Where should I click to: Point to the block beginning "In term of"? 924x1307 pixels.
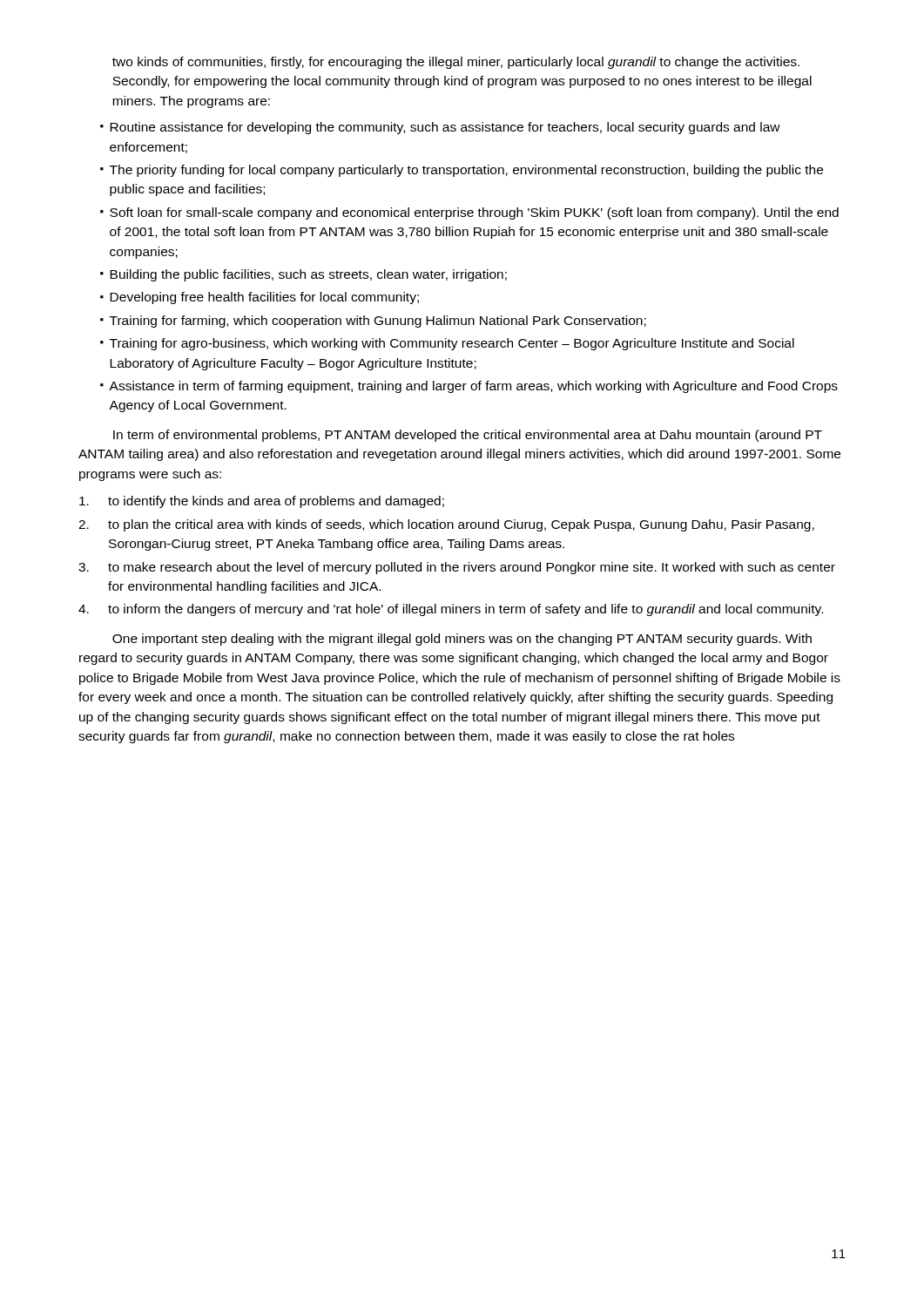[x=460, y=454]
